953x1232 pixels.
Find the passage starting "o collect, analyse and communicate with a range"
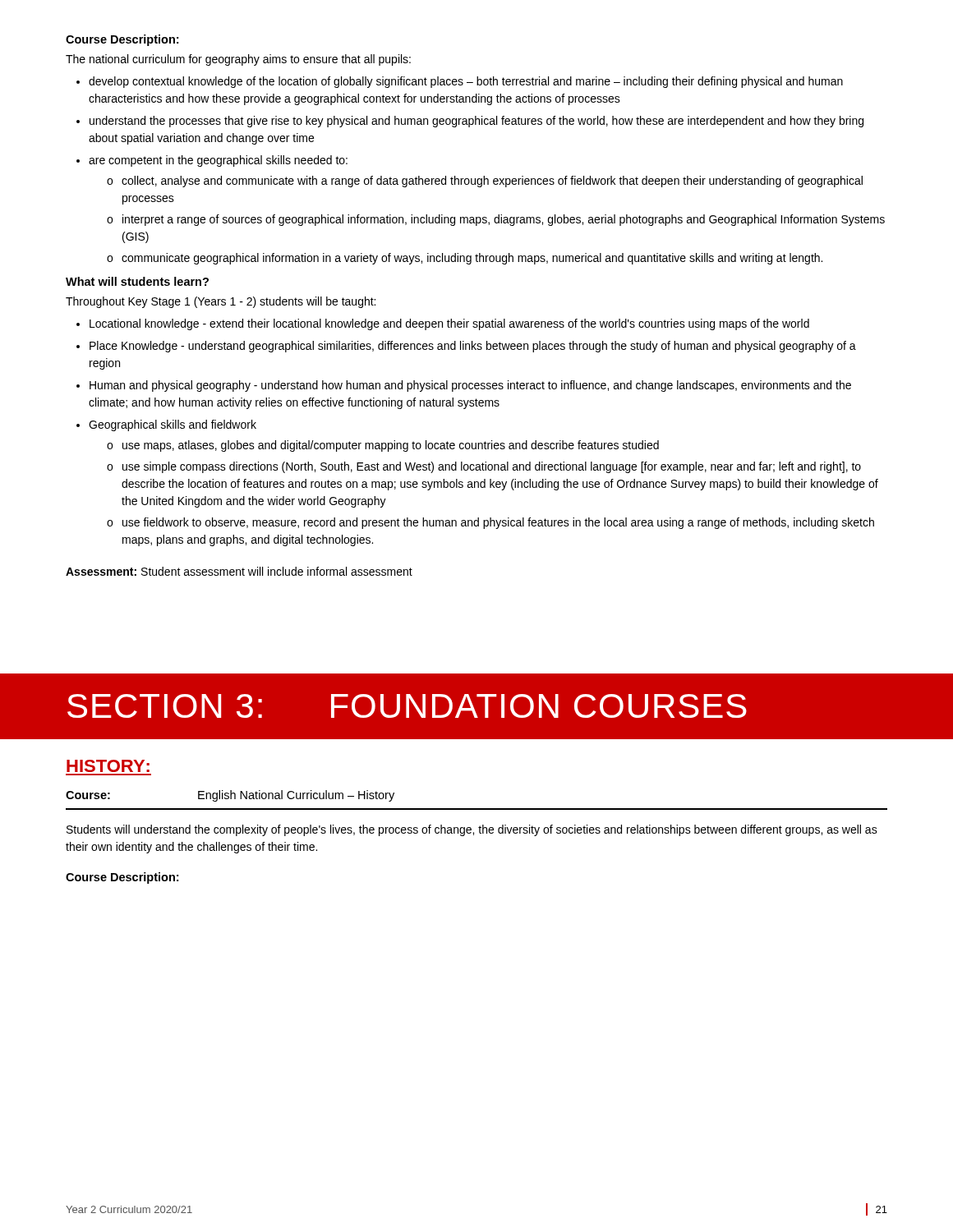(485, 188)
